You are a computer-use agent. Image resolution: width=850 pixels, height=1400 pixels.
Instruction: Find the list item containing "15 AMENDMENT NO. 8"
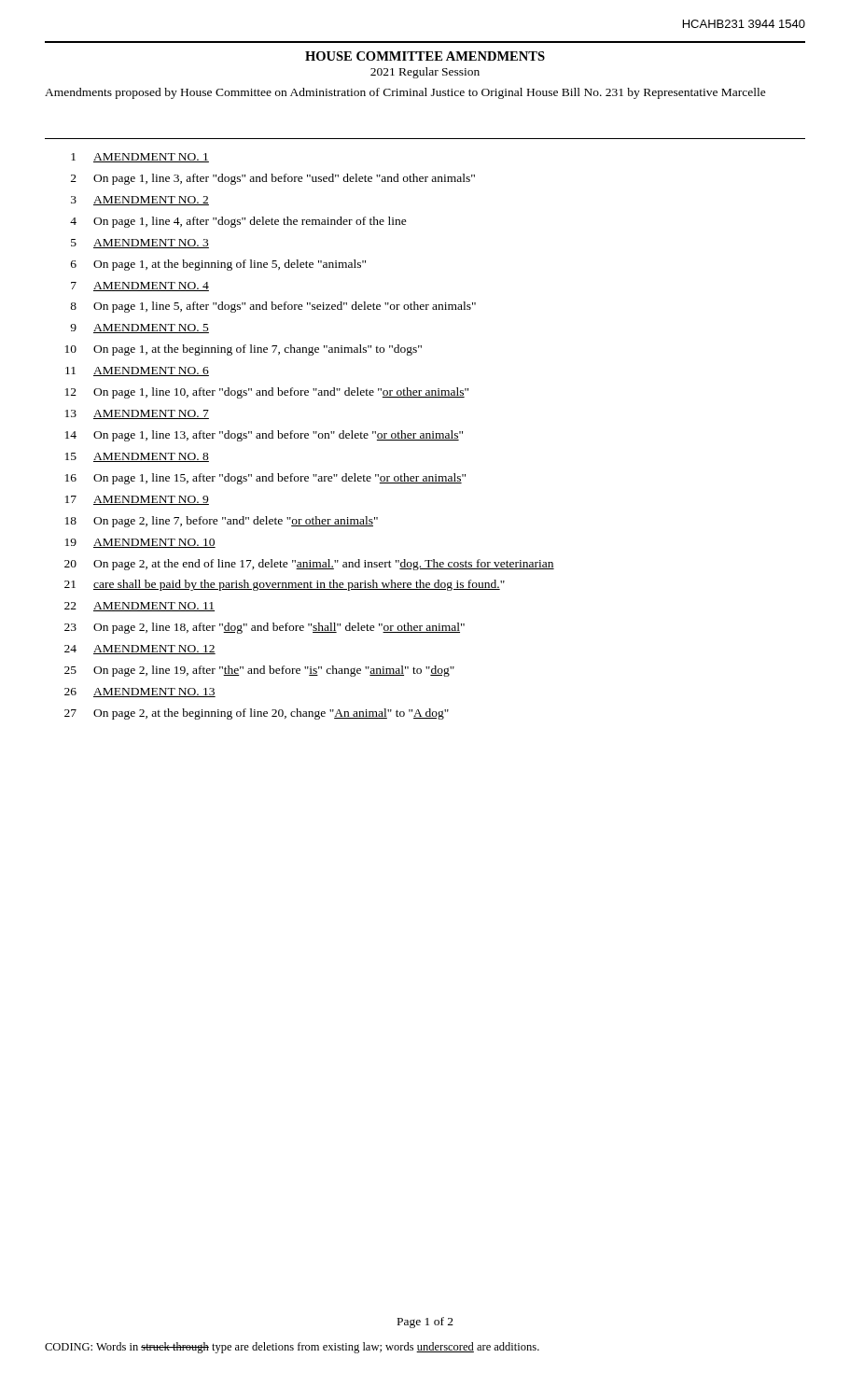(x=137, y=457)
